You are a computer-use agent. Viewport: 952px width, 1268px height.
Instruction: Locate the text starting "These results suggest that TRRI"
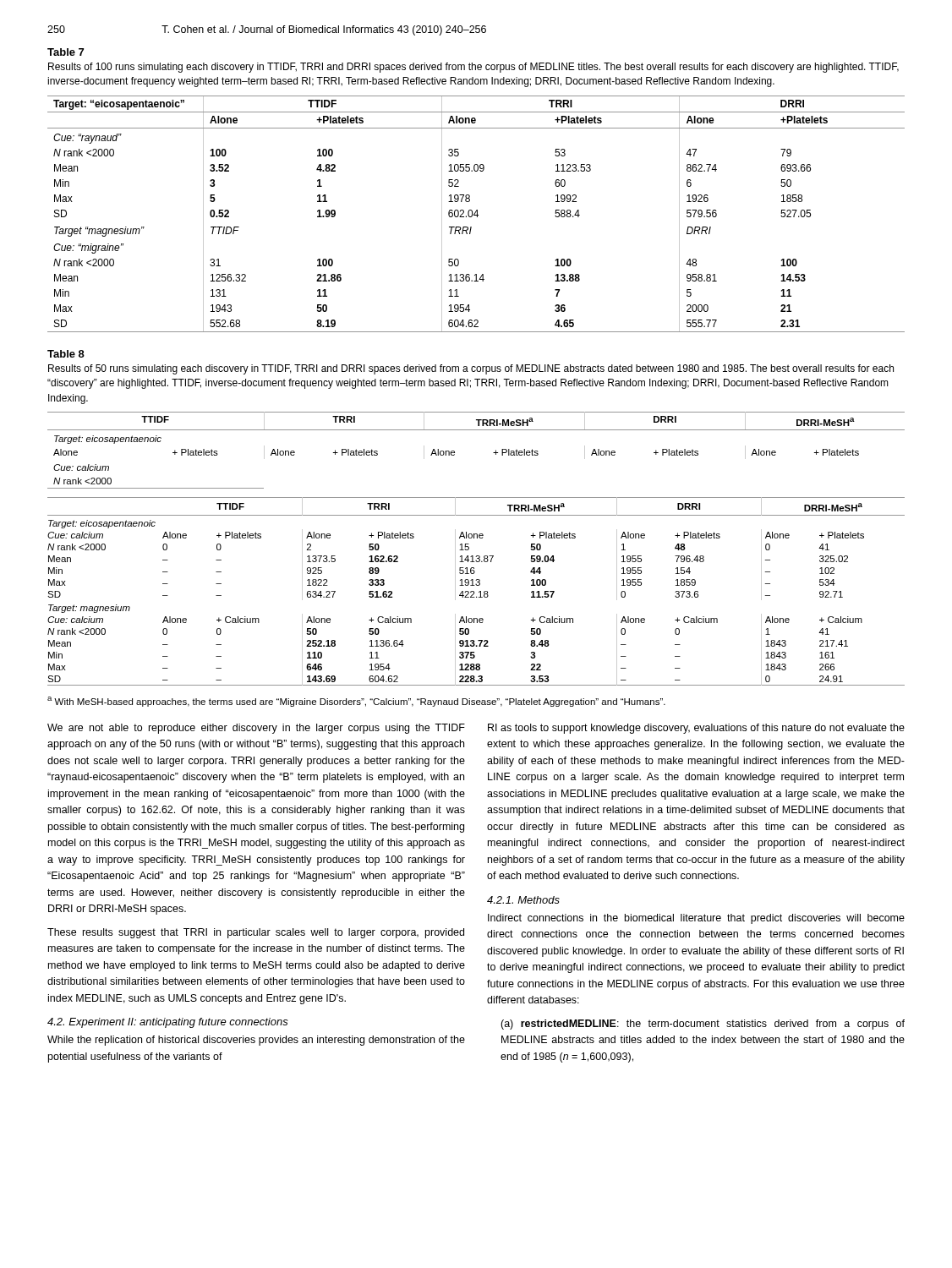point(256,965)
